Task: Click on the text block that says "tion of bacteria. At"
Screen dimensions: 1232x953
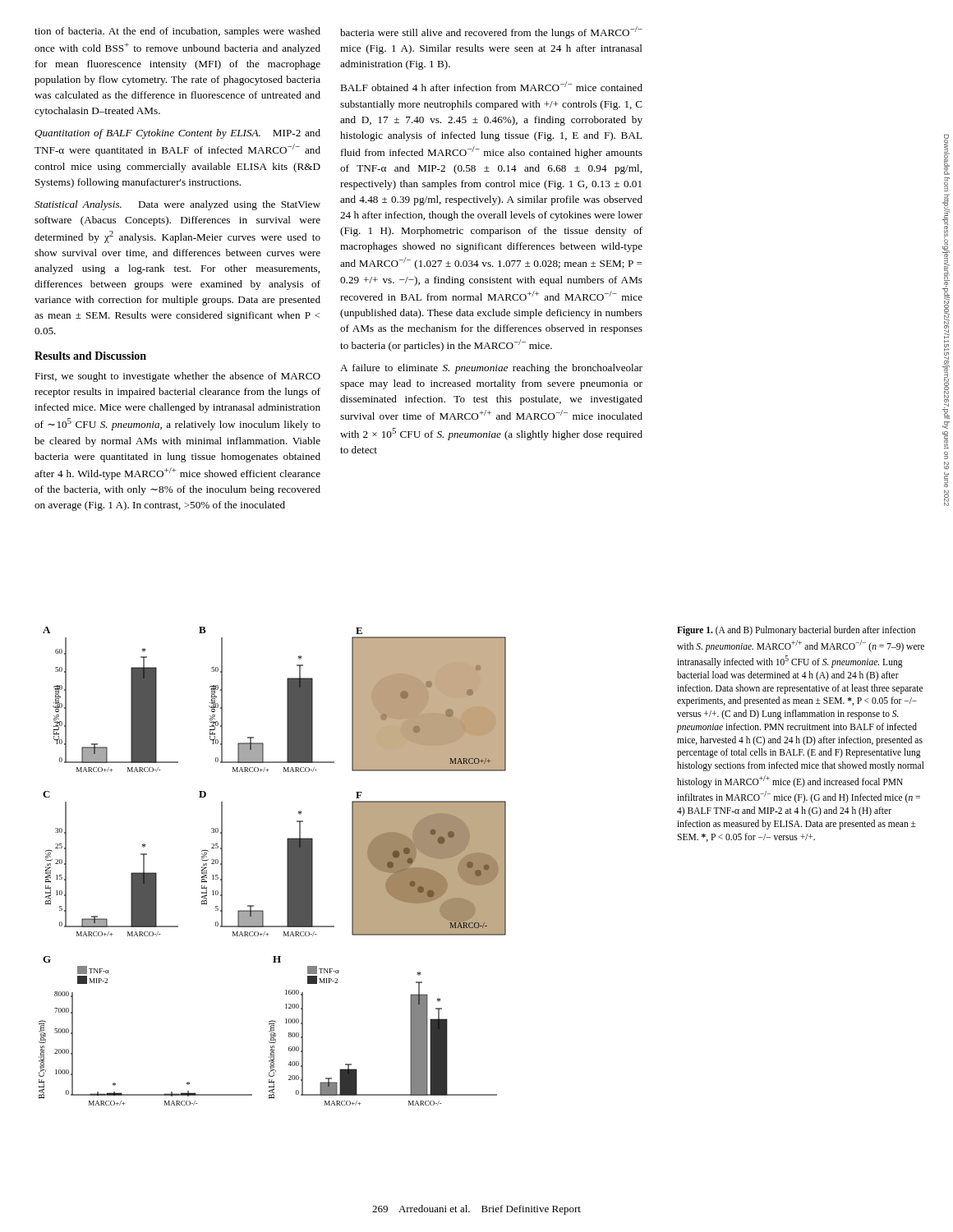Action: pyautogui.click(x=177, y=71)
